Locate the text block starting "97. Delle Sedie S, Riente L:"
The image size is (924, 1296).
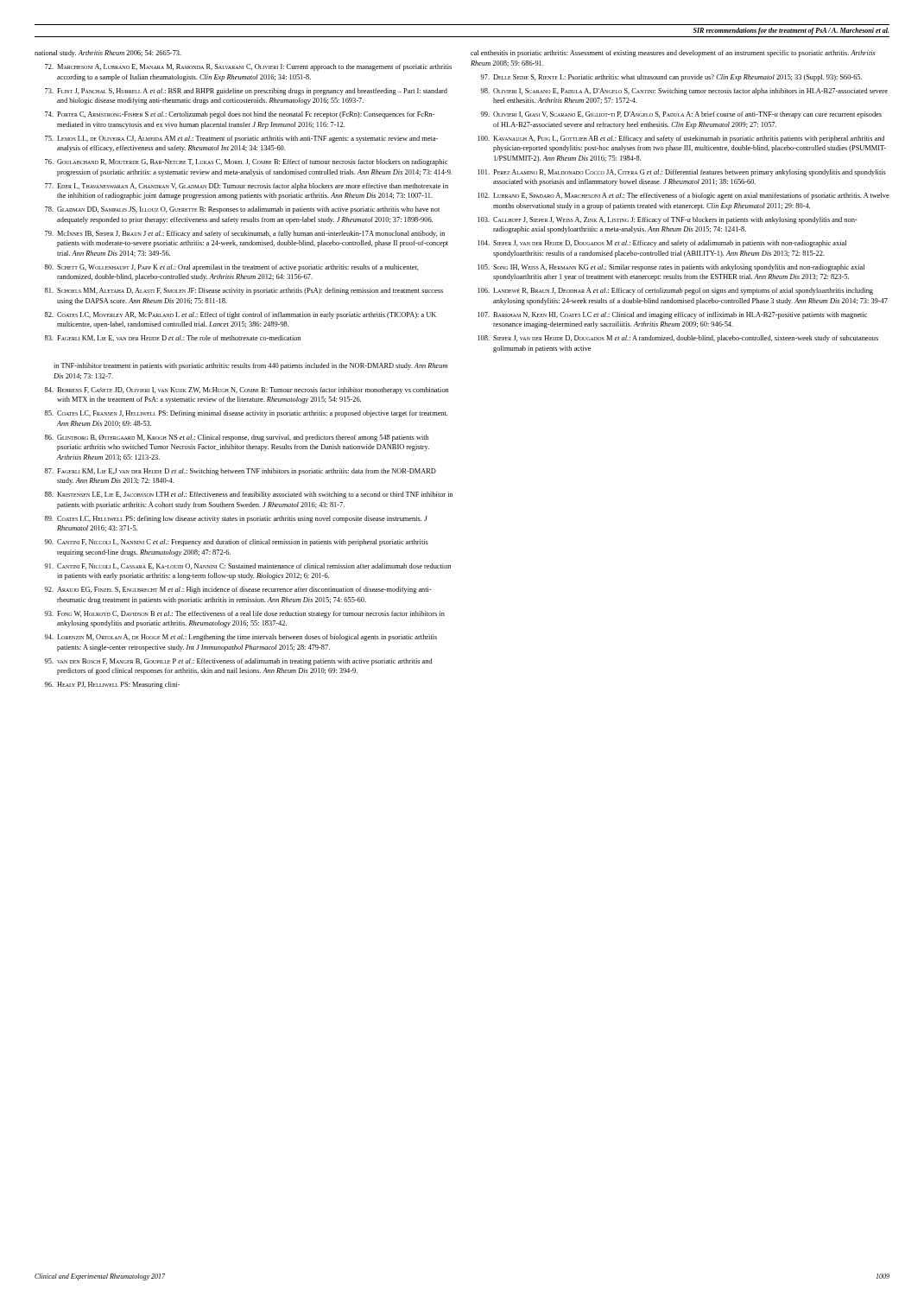680,77
